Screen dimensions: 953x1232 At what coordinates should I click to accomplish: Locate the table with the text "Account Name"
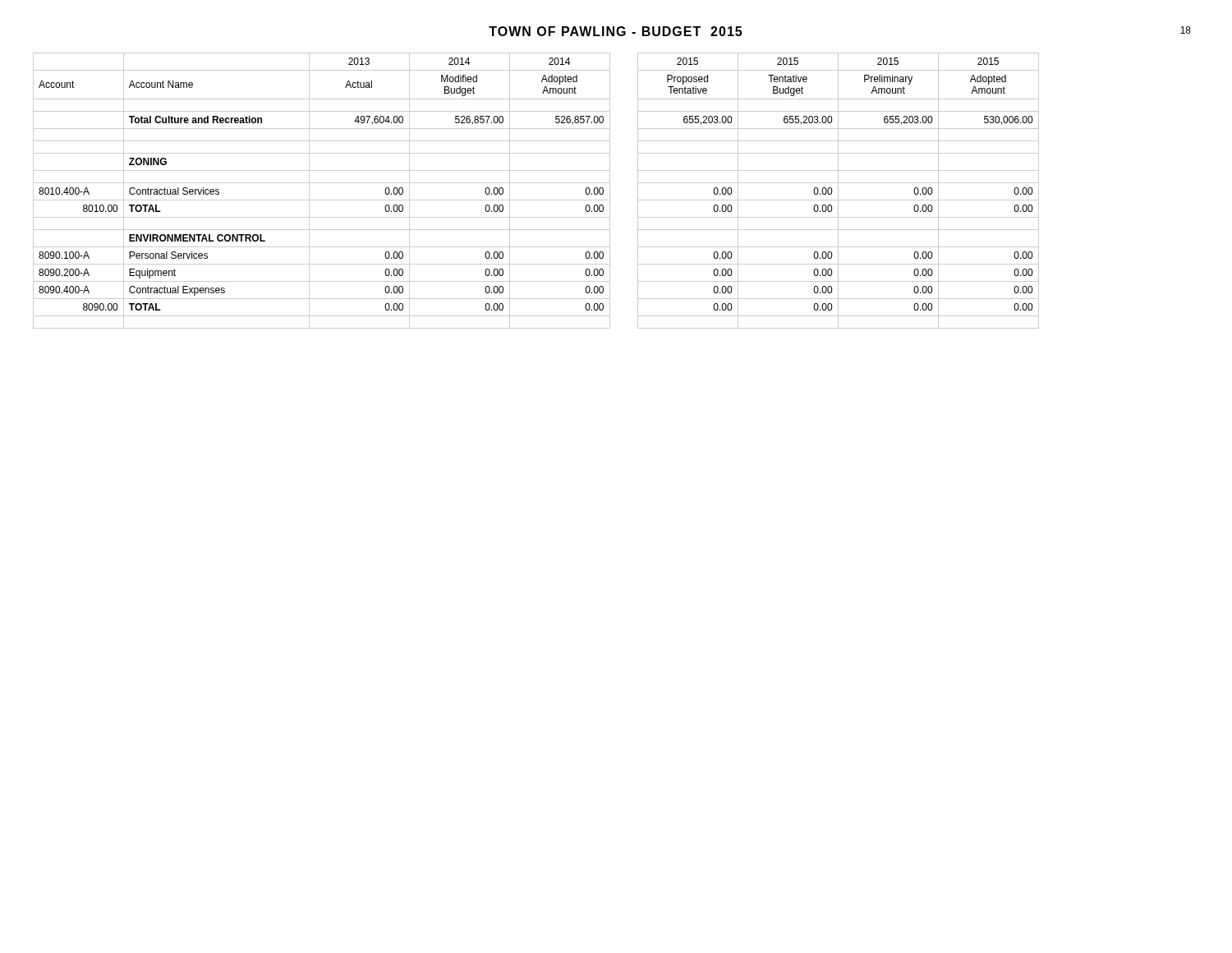(x=616, y=191)
